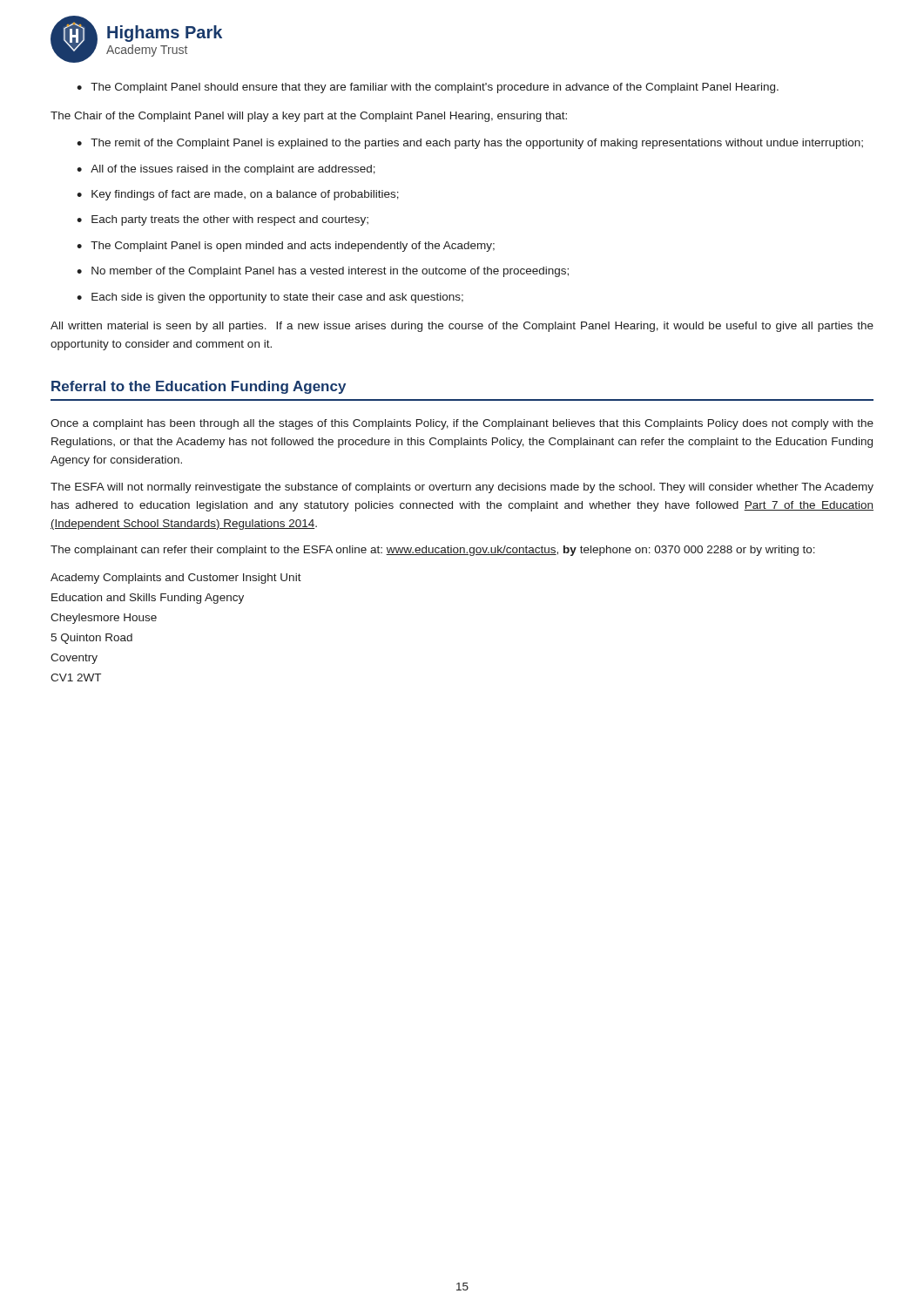Click the passage that begins "• The Complaint Panel is"
Screen dimensions: 1307x924
pos(286,247)
